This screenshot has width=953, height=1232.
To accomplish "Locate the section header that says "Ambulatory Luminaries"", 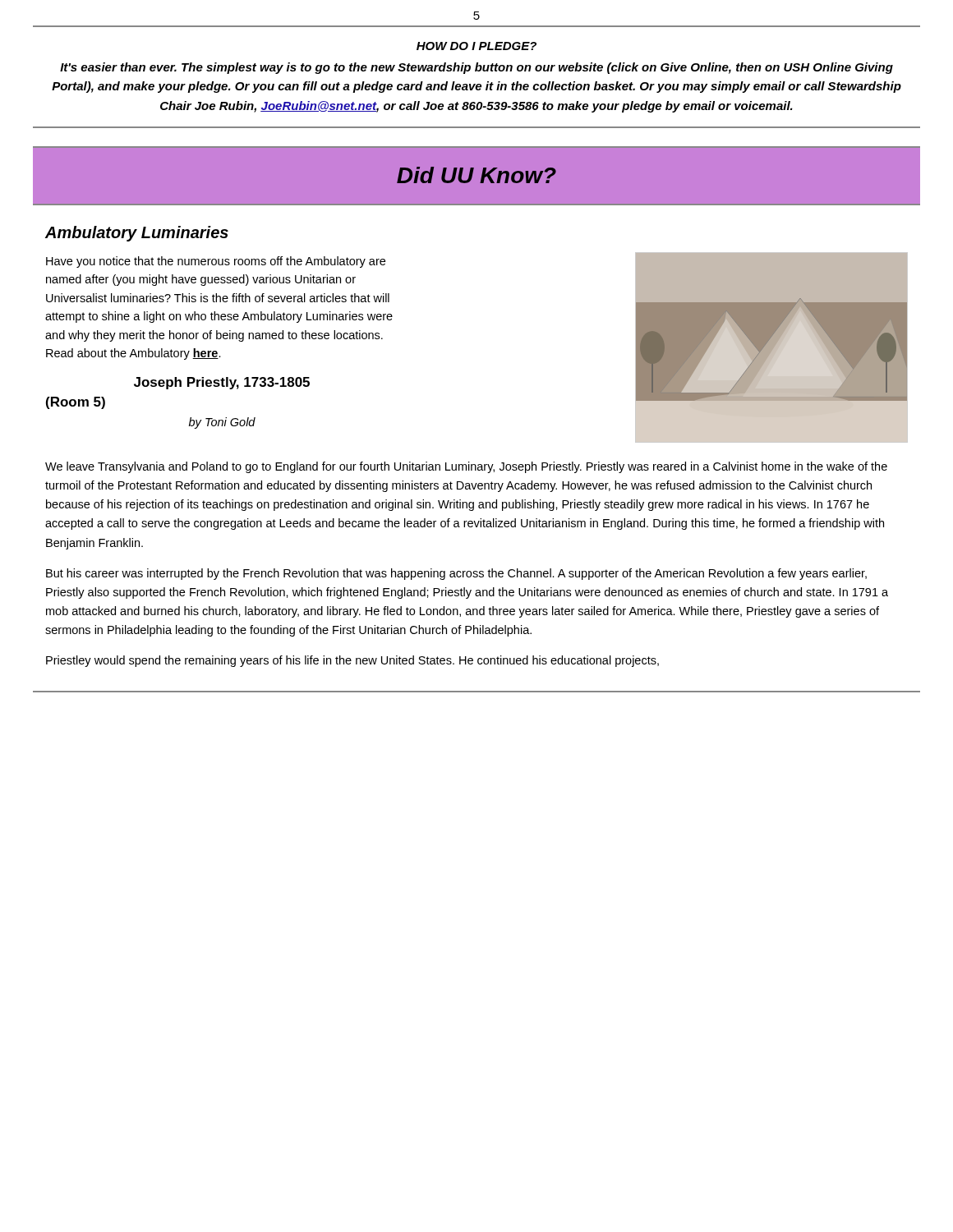I will tap(137, 232).
